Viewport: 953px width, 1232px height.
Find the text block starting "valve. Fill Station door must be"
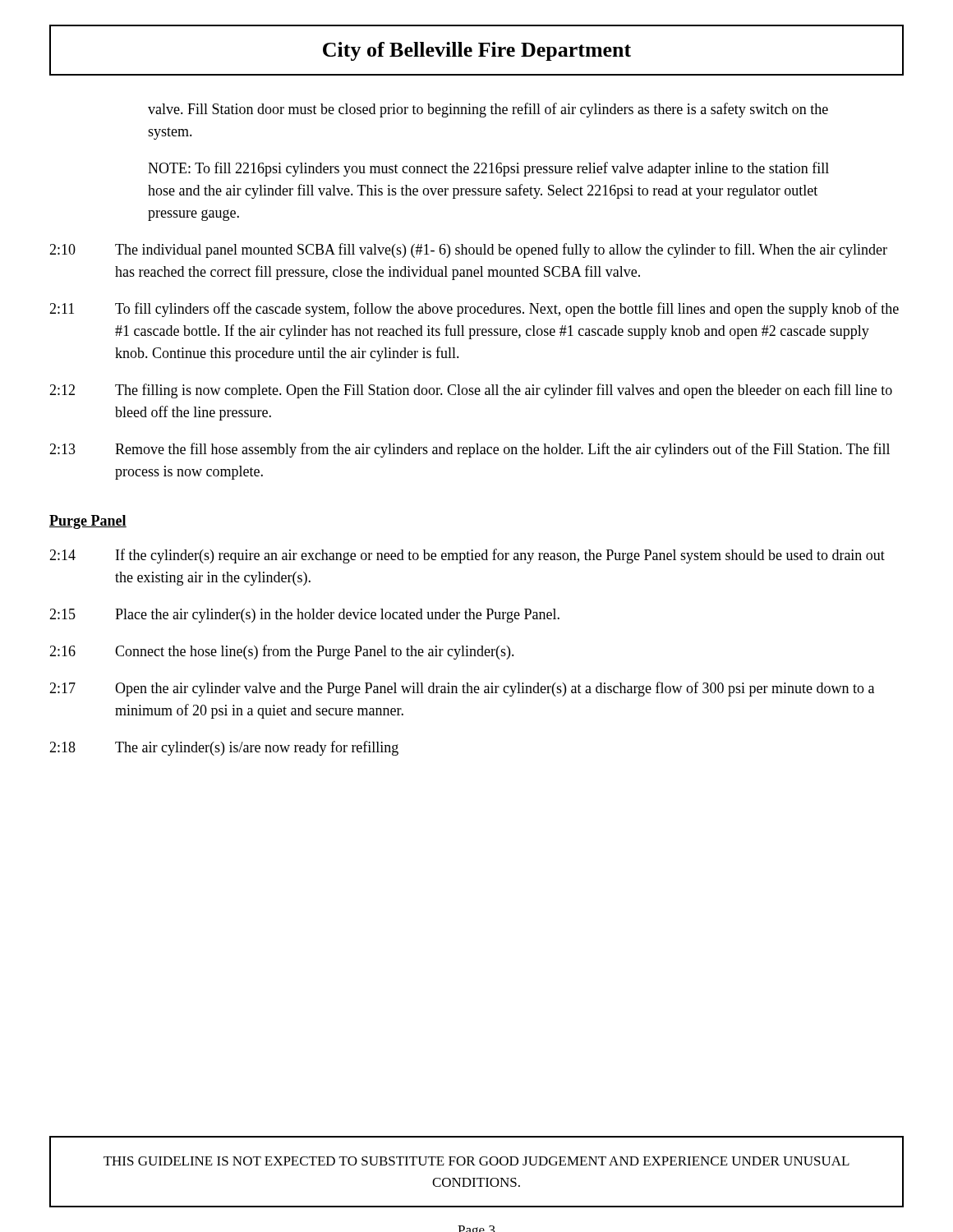click(488, 120)
